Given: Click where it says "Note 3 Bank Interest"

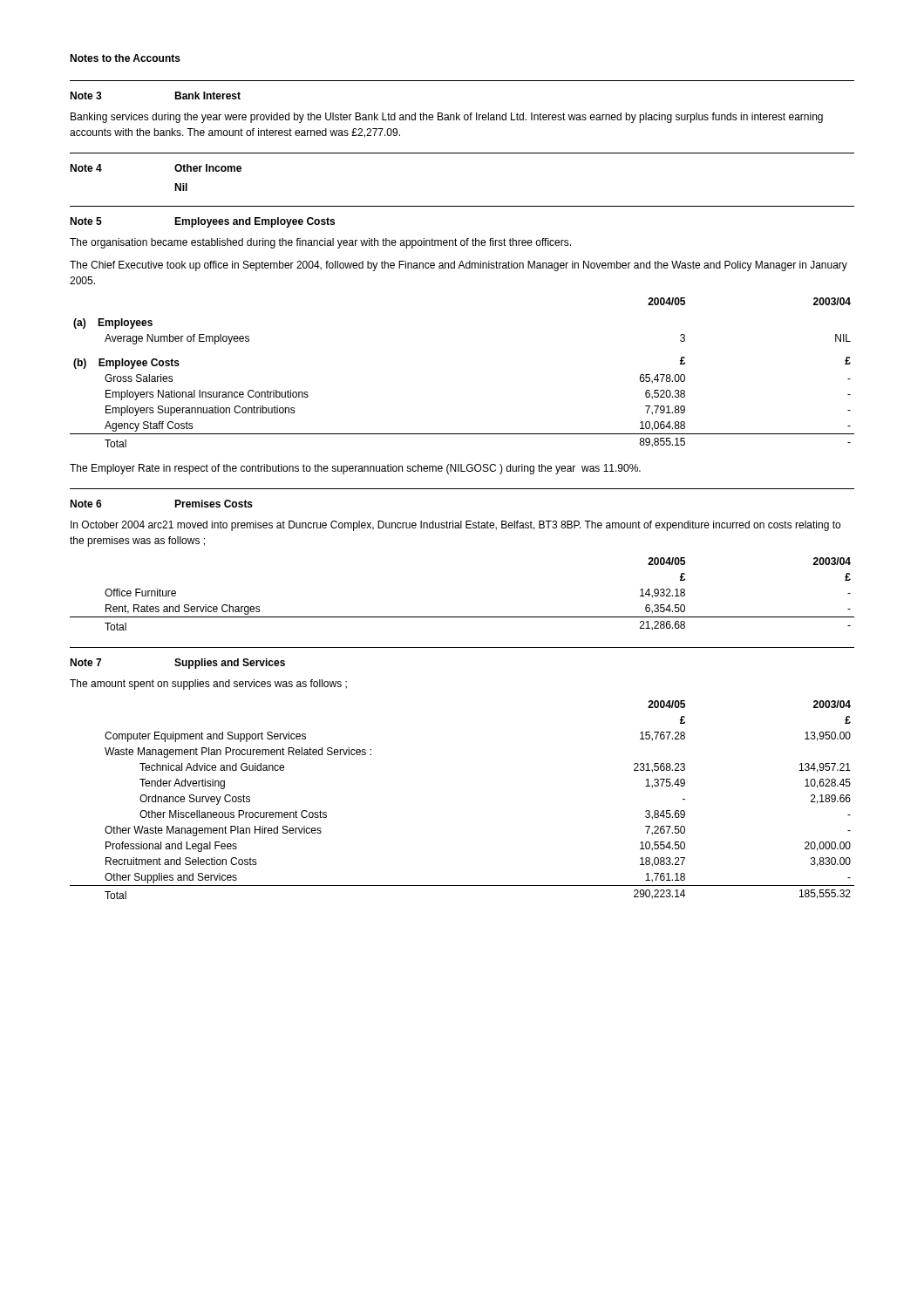Looking at the screenshot, I should pos(462,91).
